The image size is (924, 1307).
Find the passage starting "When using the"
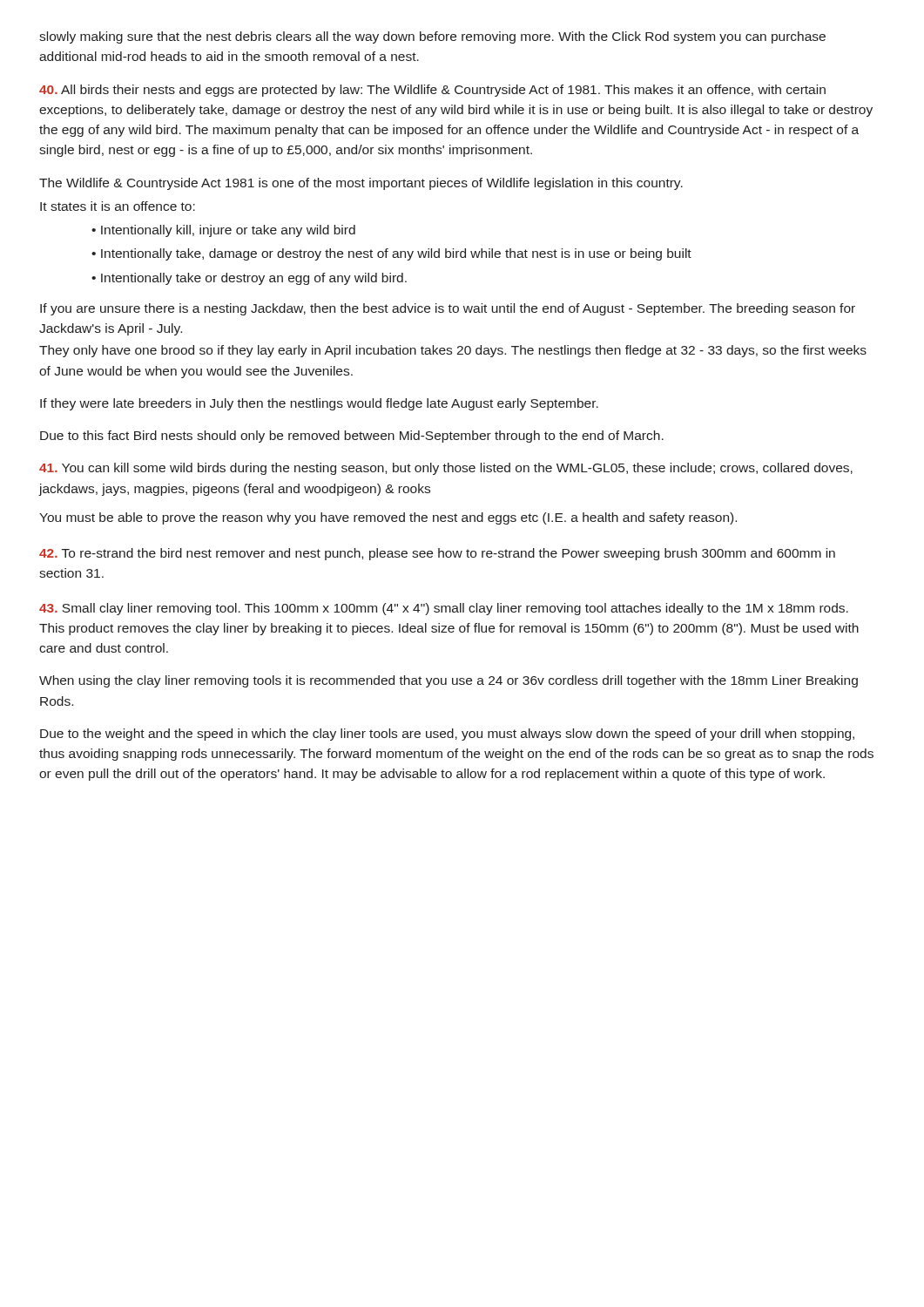458,690
